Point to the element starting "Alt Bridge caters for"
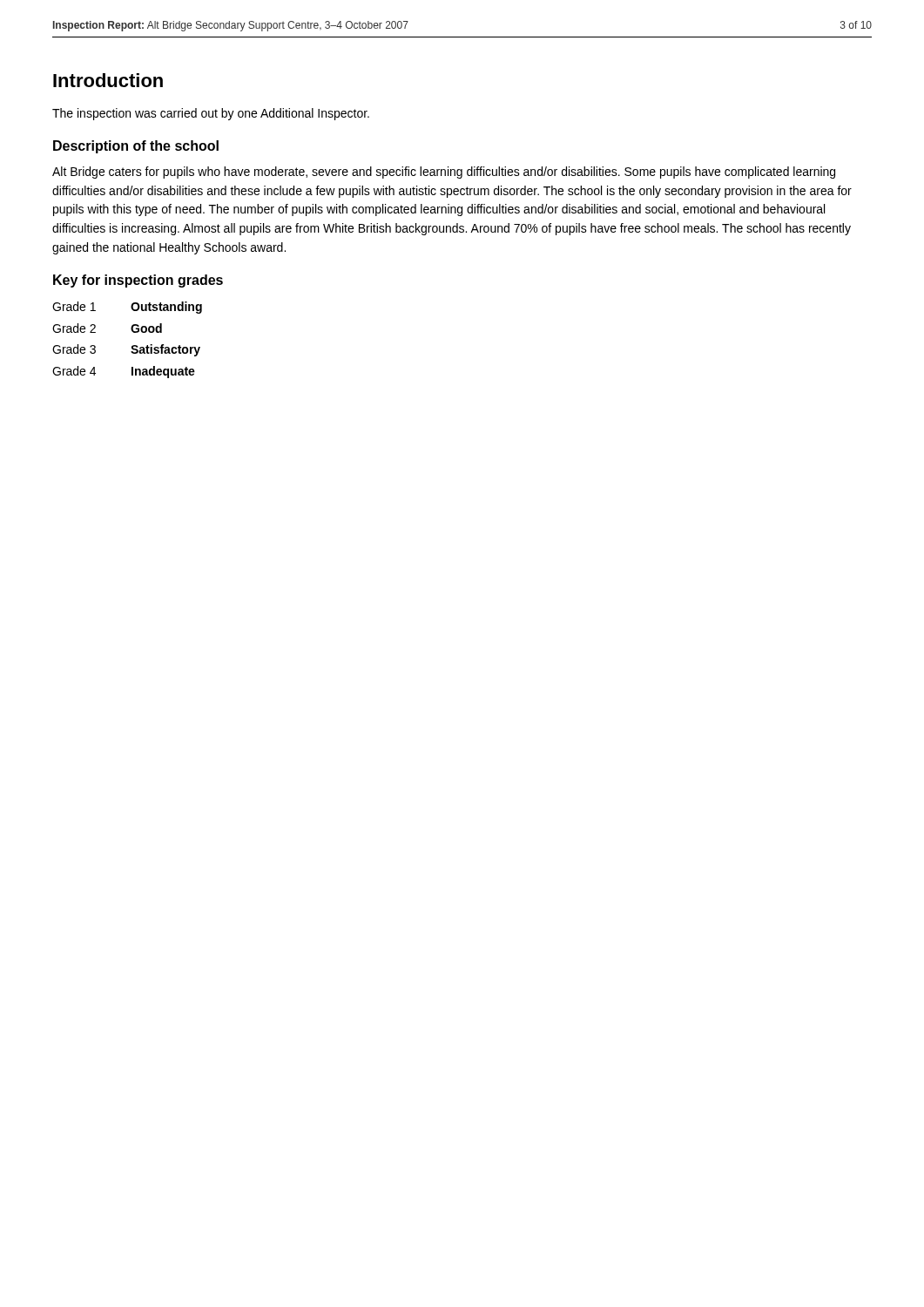The image size is (924, 1307). click(x=452, y=209)
